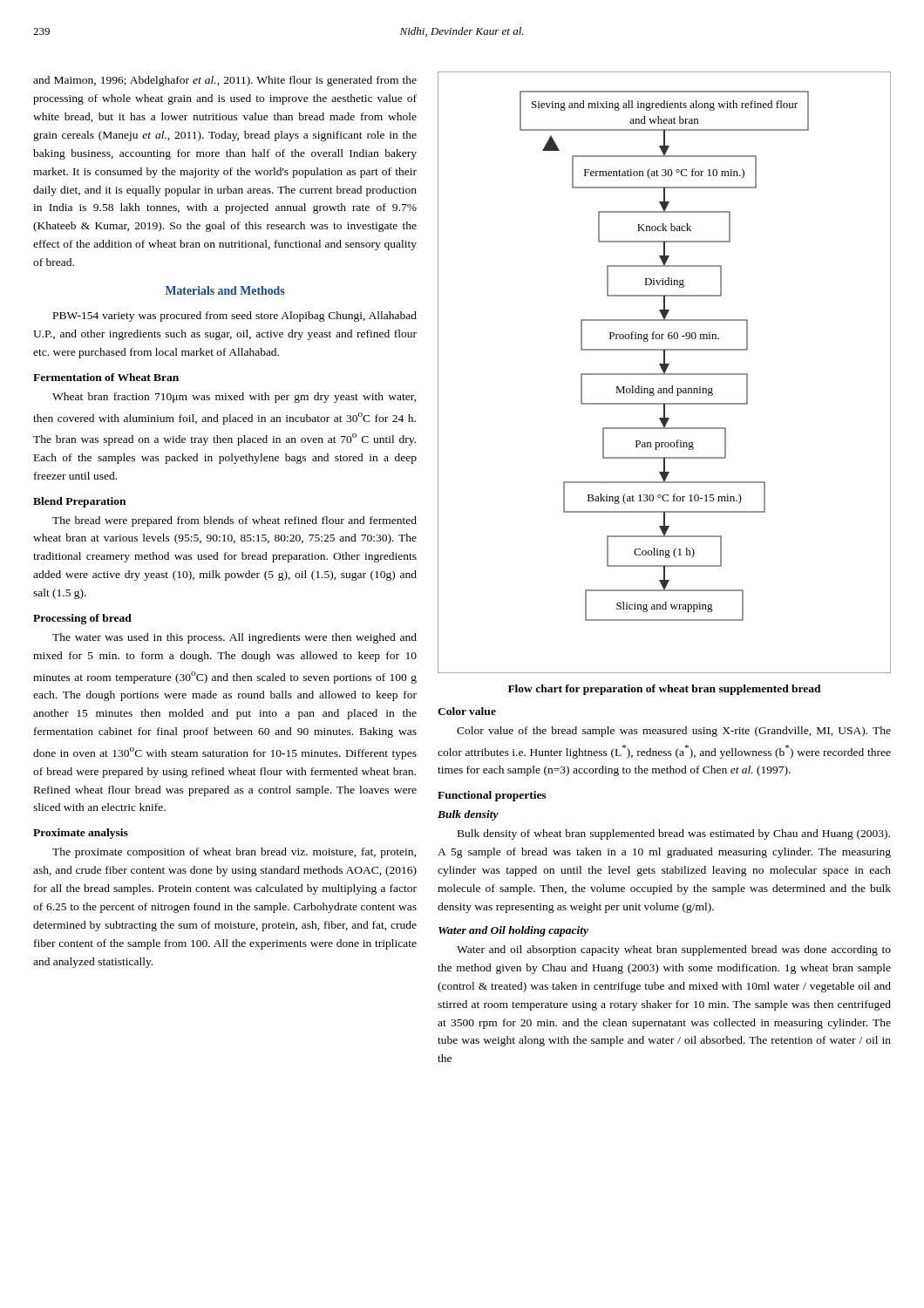Select the text block that says "The bread were prepared from blends of wheat"
Screen dimensions: 1308x924
pyautogui.click(x=225, y=557)
